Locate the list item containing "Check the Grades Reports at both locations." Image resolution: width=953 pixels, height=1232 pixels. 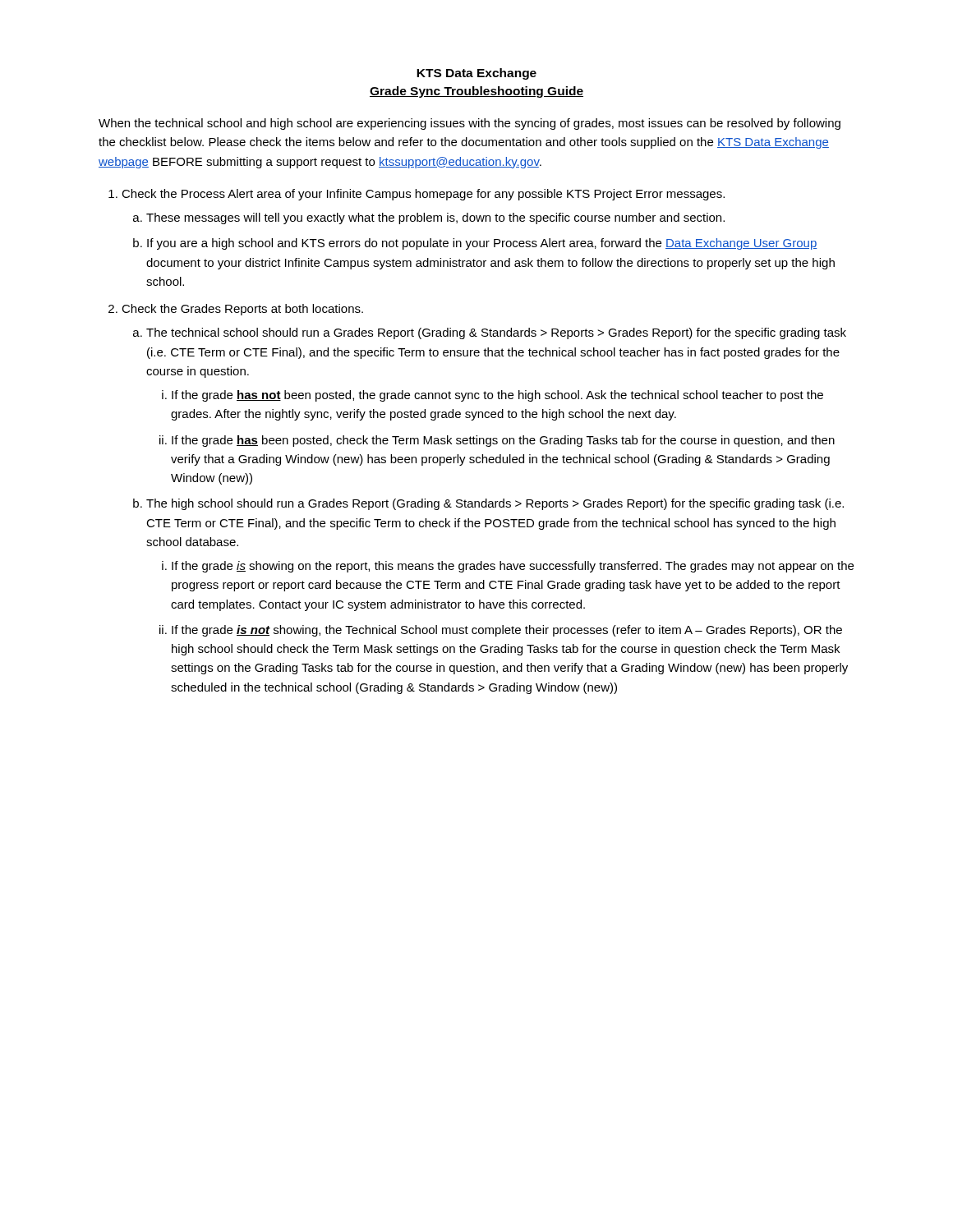pyautogui.click(x=488, y=499)
